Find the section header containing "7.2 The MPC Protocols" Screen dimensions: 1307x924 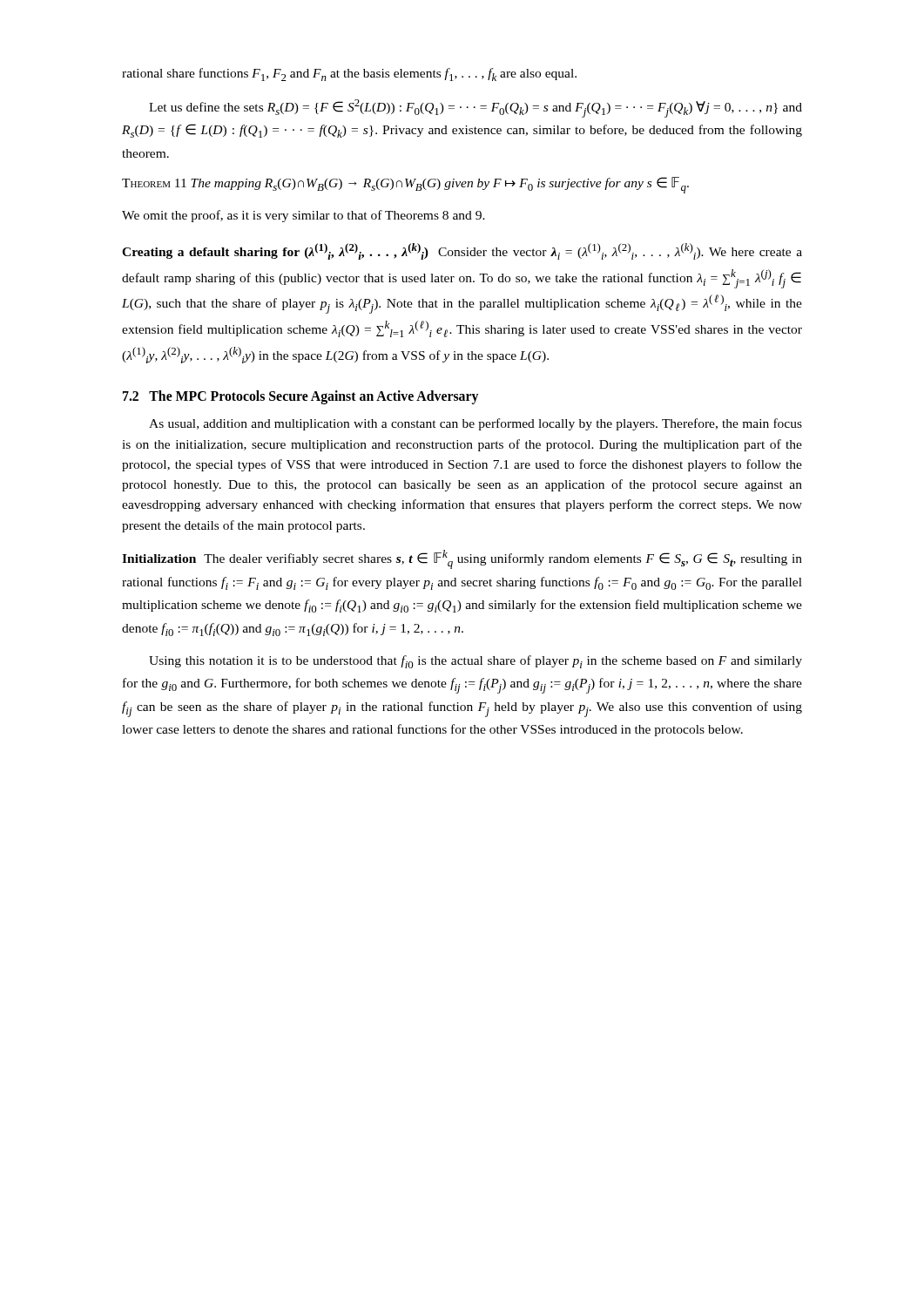[x=300, y=396]
